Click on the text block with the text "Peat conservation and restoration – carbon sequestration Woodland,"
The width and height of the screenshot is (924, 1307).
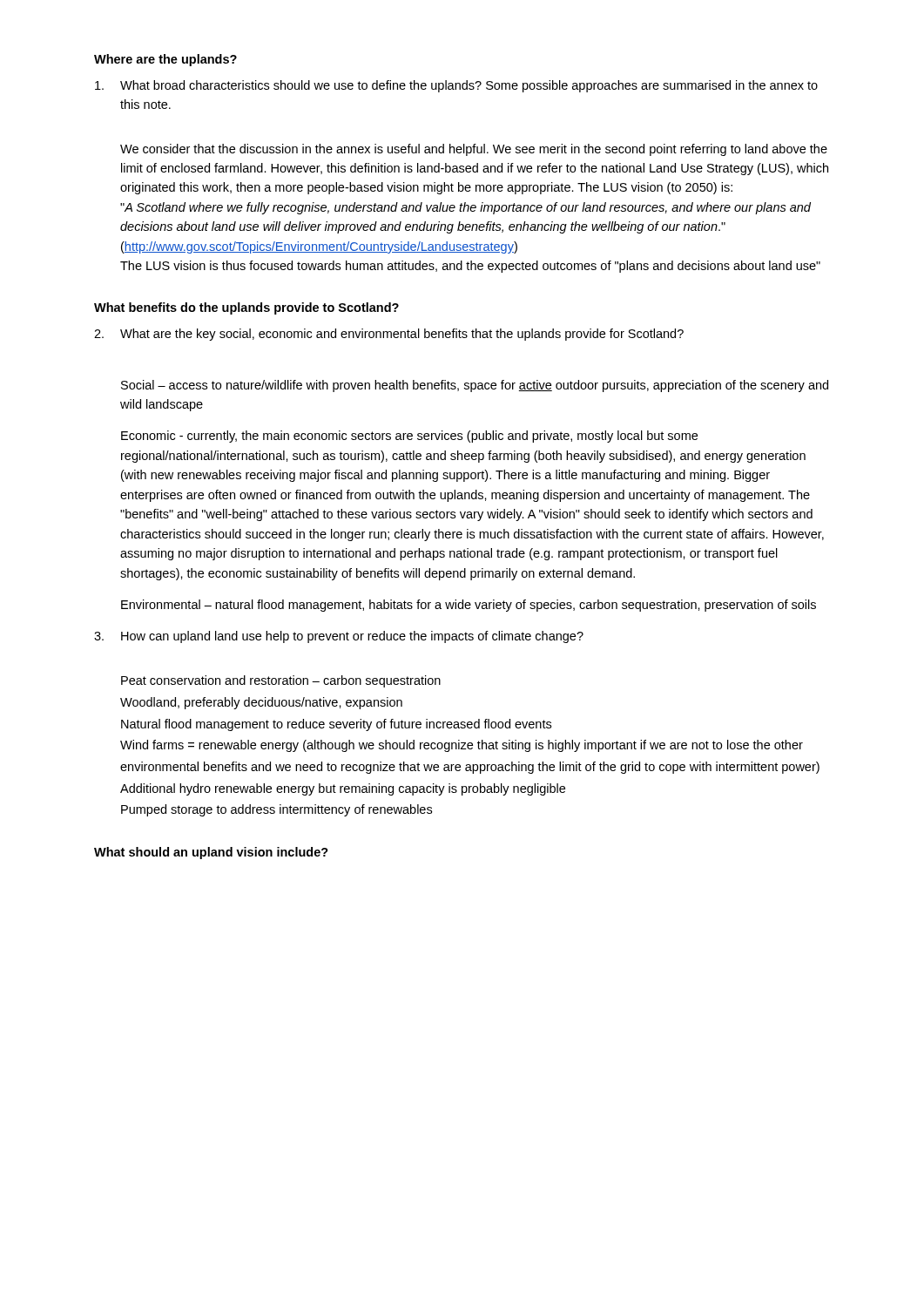click(470, 745)
